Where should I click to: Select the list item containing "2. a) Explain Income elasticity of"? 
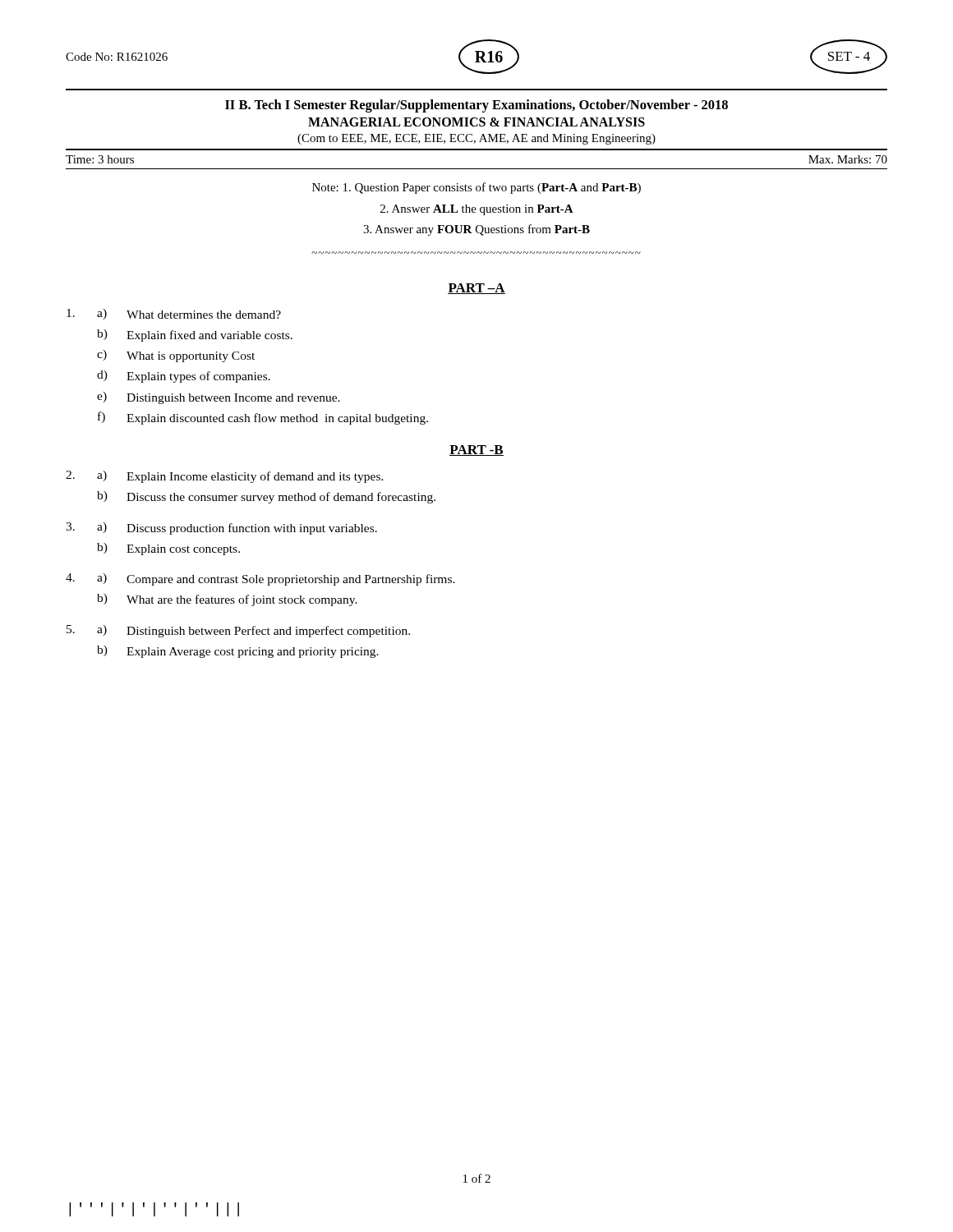[x=225, y=477]
